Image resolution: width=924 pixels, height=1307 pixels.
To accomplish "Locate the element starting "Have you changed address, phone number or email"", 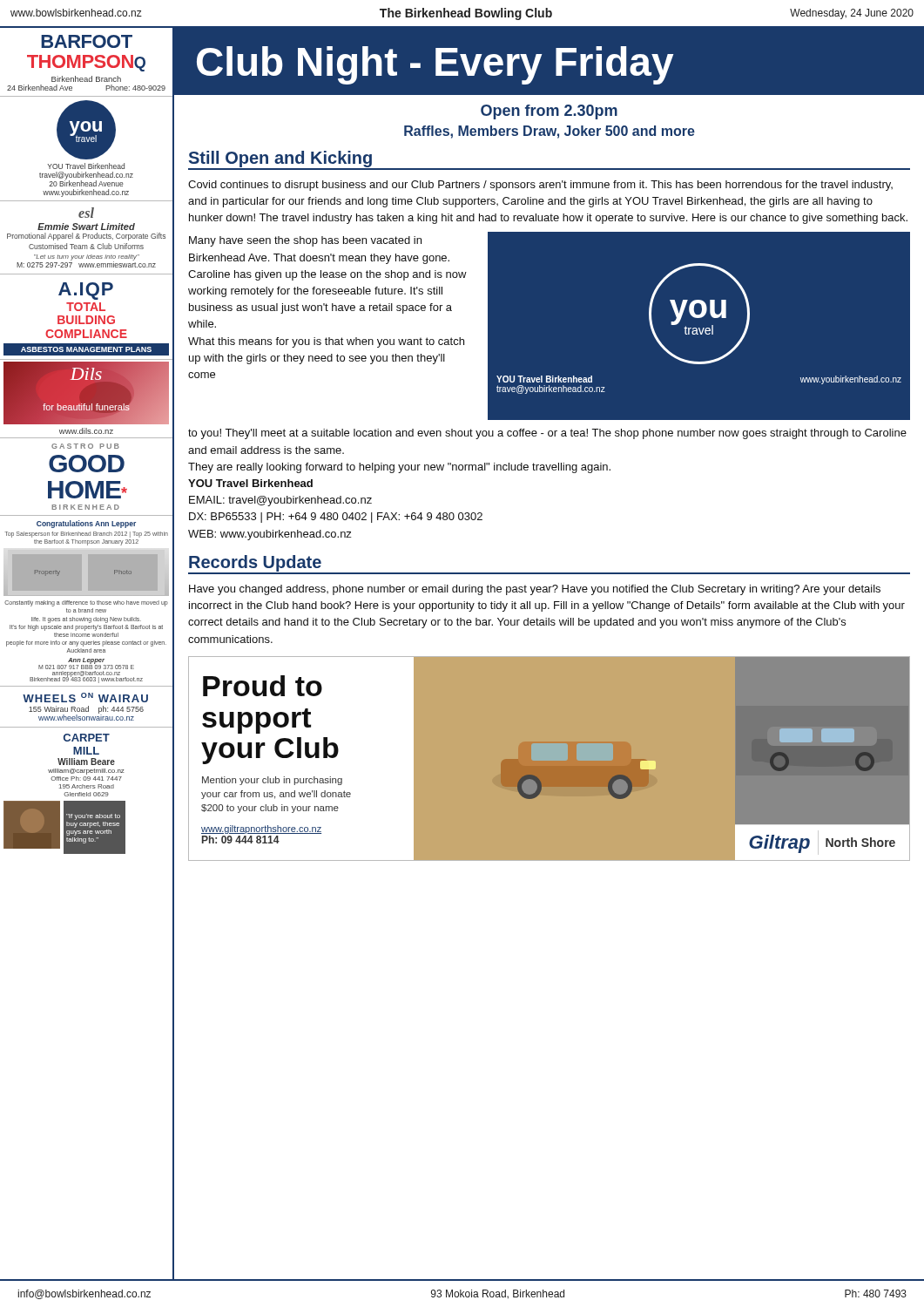I will coord(546,614).
